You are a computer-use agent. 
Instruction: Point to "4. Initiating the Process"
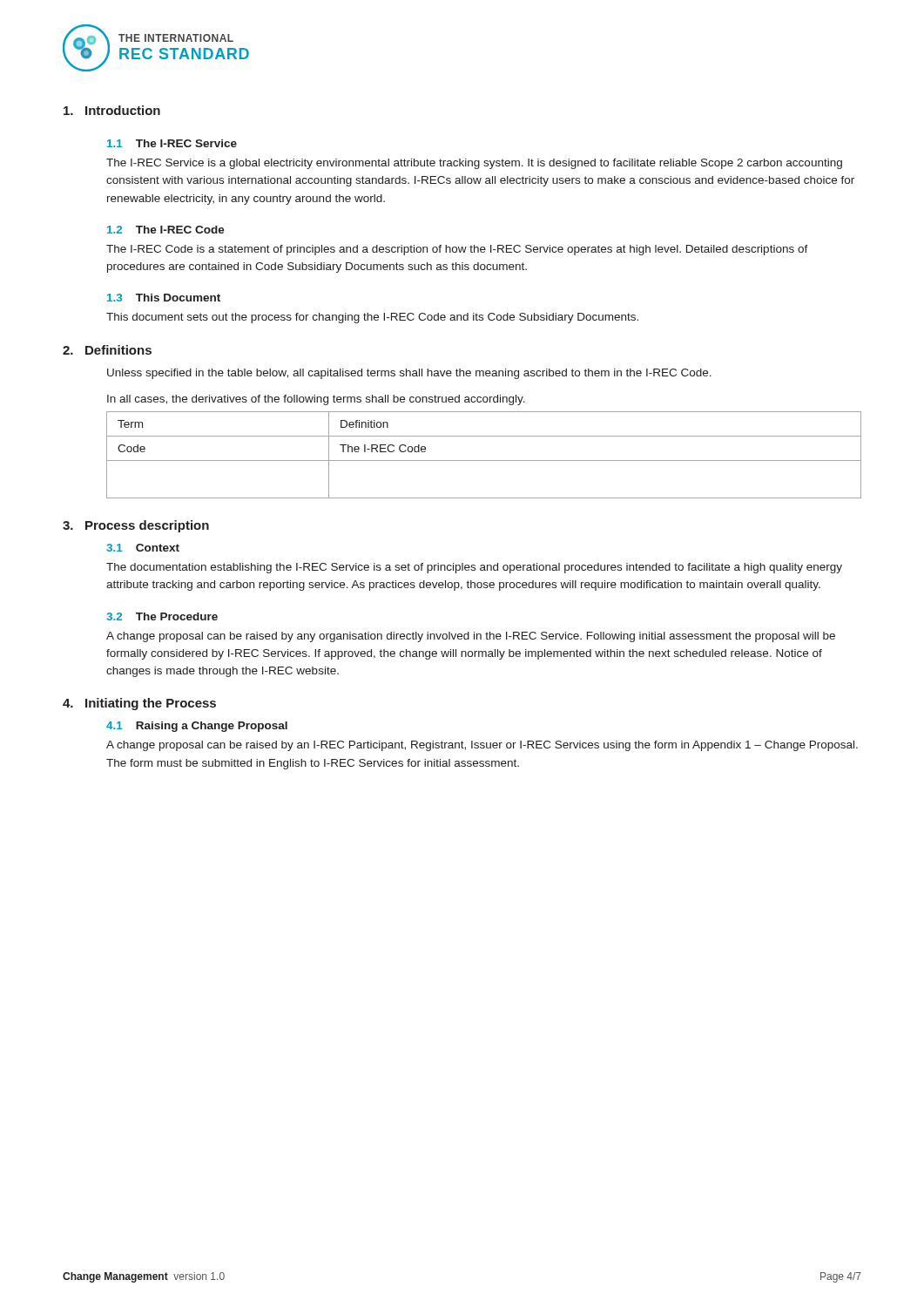(140, 703)
